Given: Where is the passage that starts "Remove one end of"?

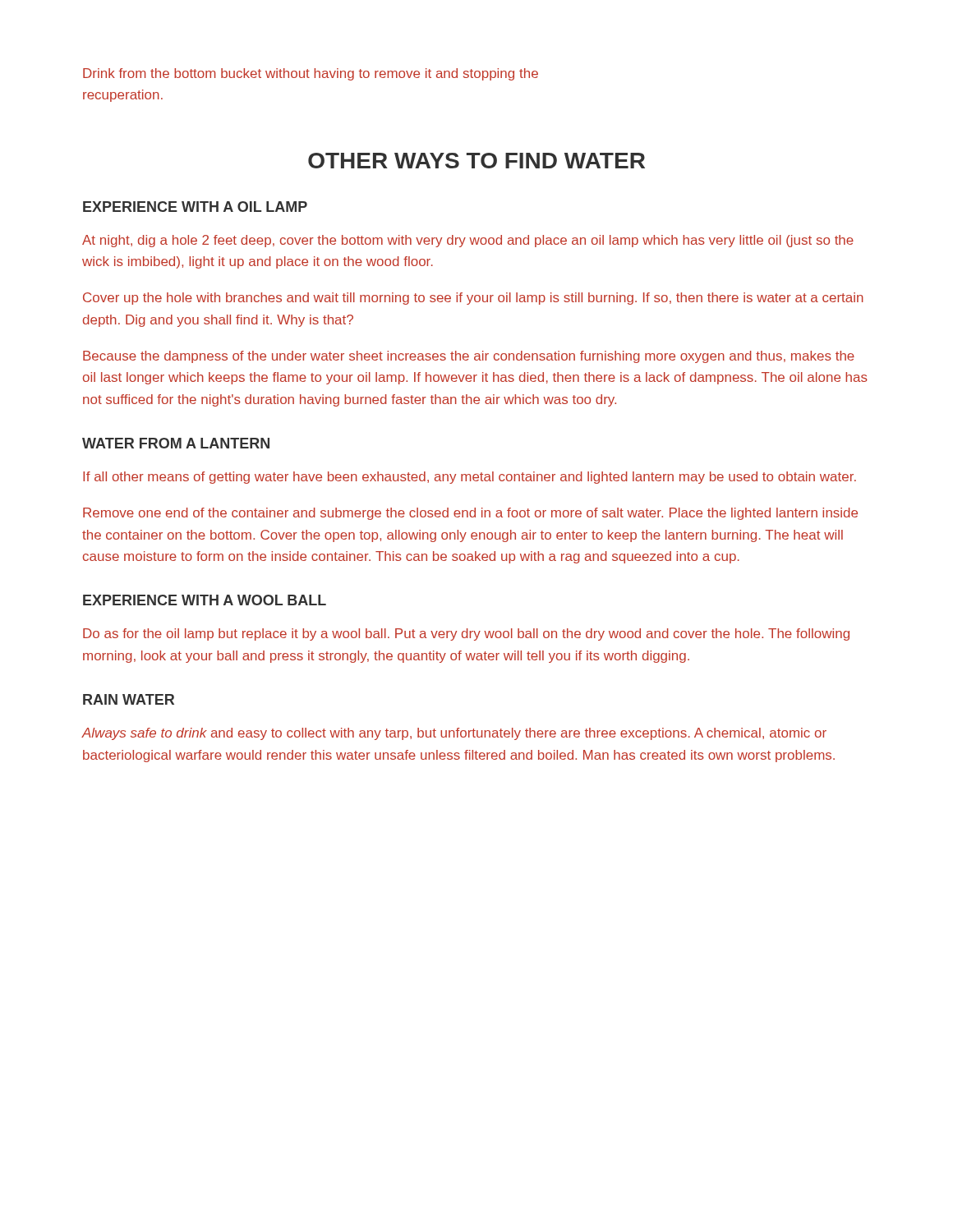Looking at the screenshot, I should point(476,535).
